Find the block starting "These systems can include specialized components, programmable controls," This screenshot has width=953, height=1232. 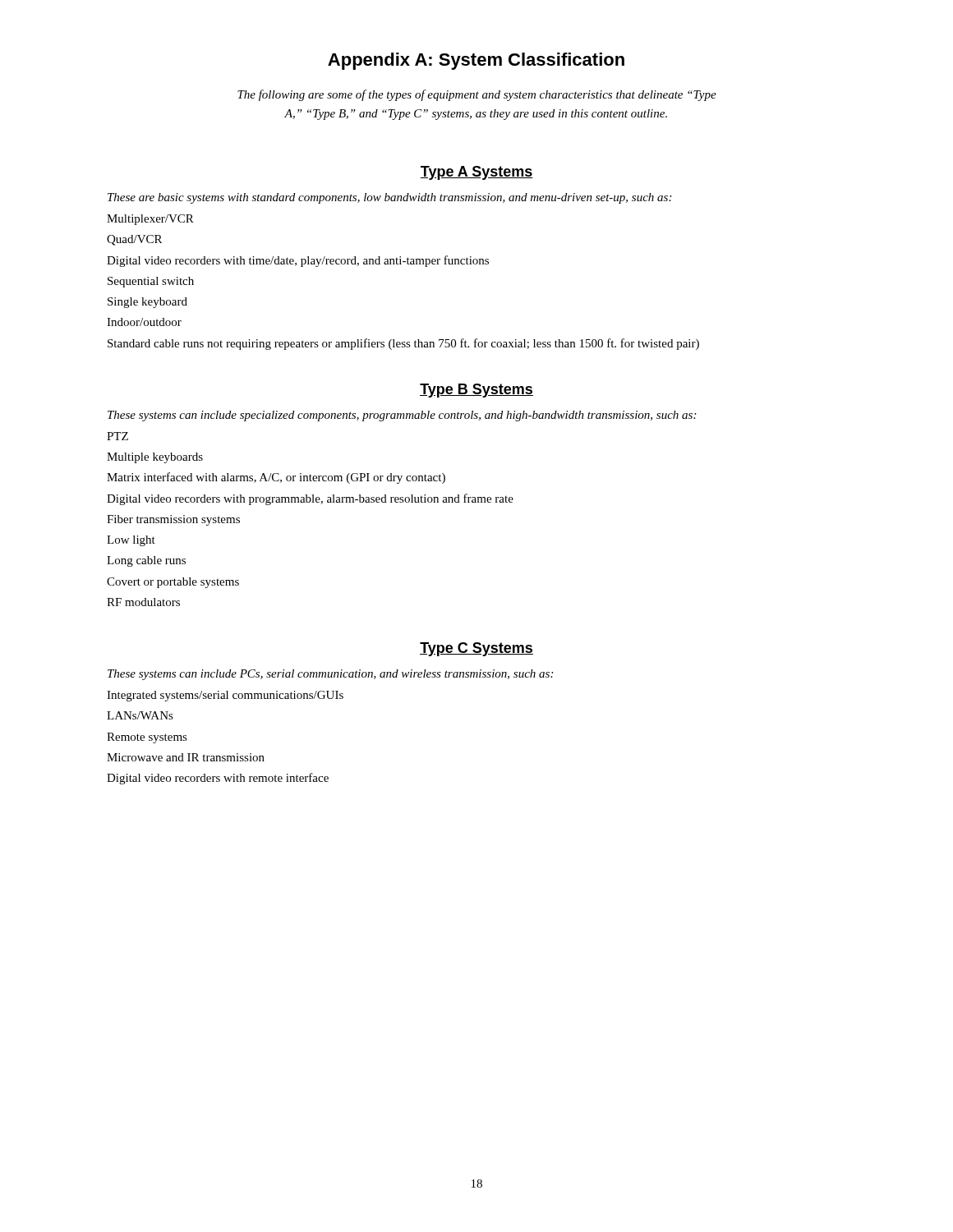coord(402,415)
